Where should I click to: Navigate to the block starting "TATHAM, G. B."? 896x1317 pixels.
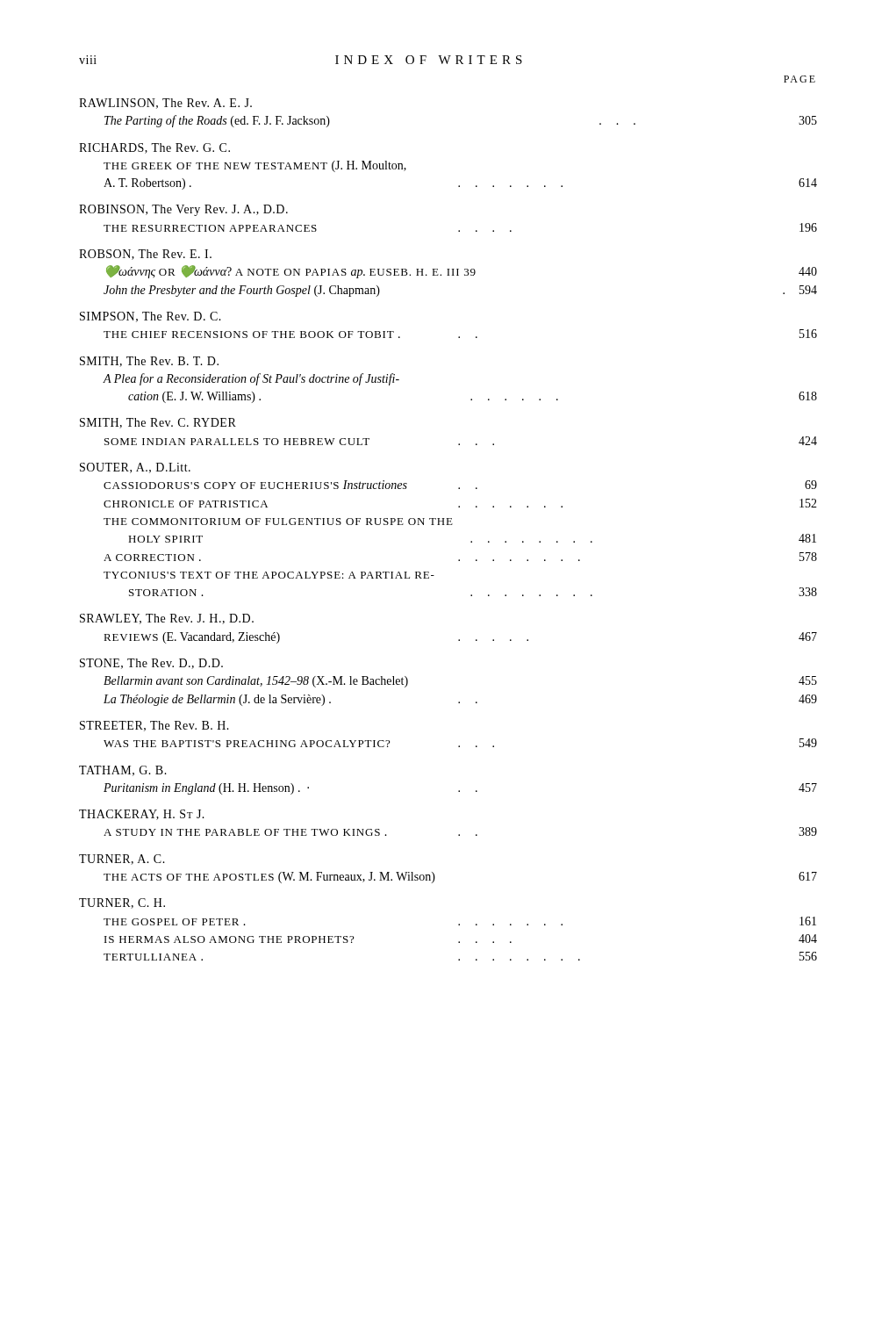(123, 771)
